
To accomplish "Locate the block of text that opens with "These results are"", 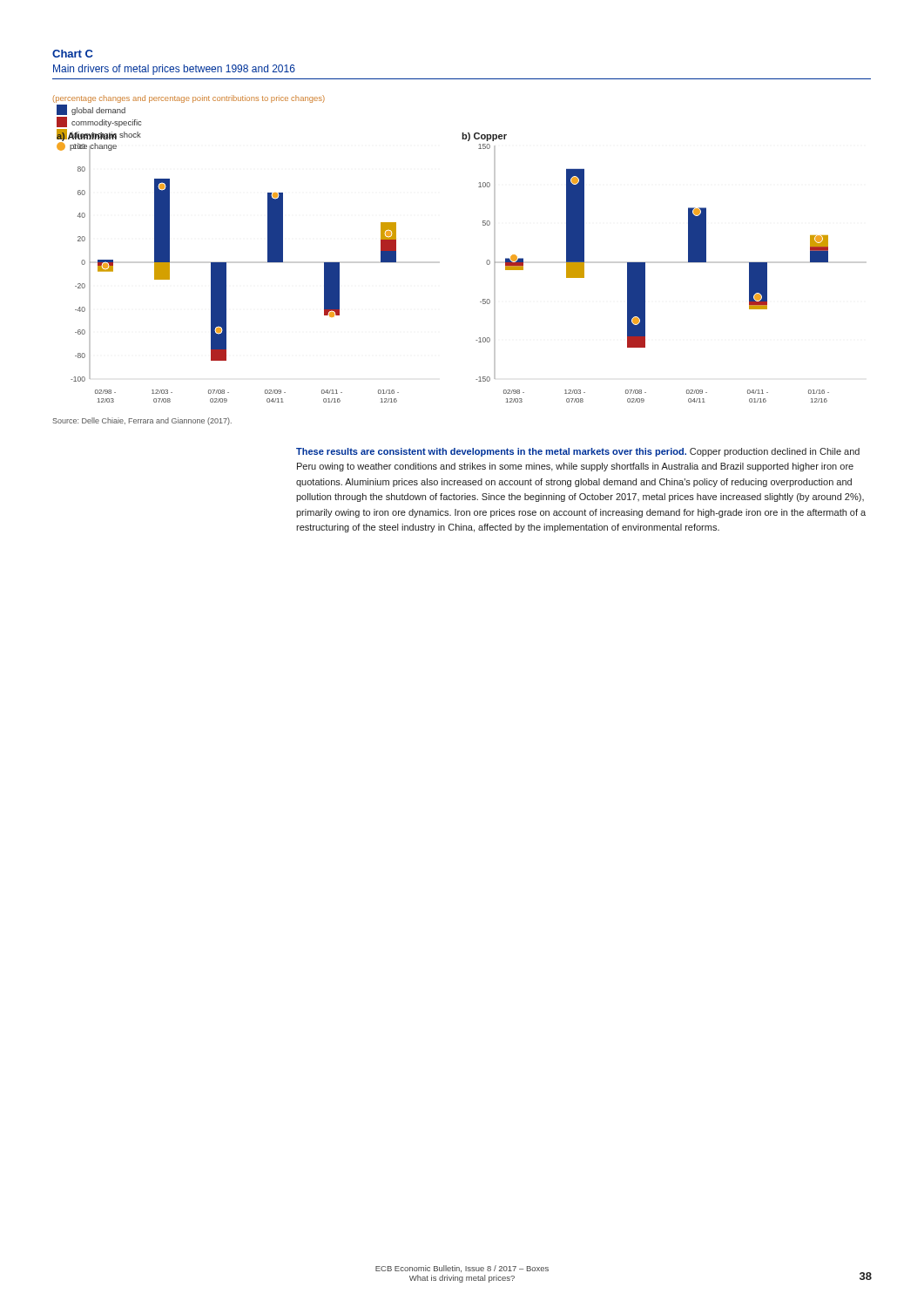I will click(581, 489).
